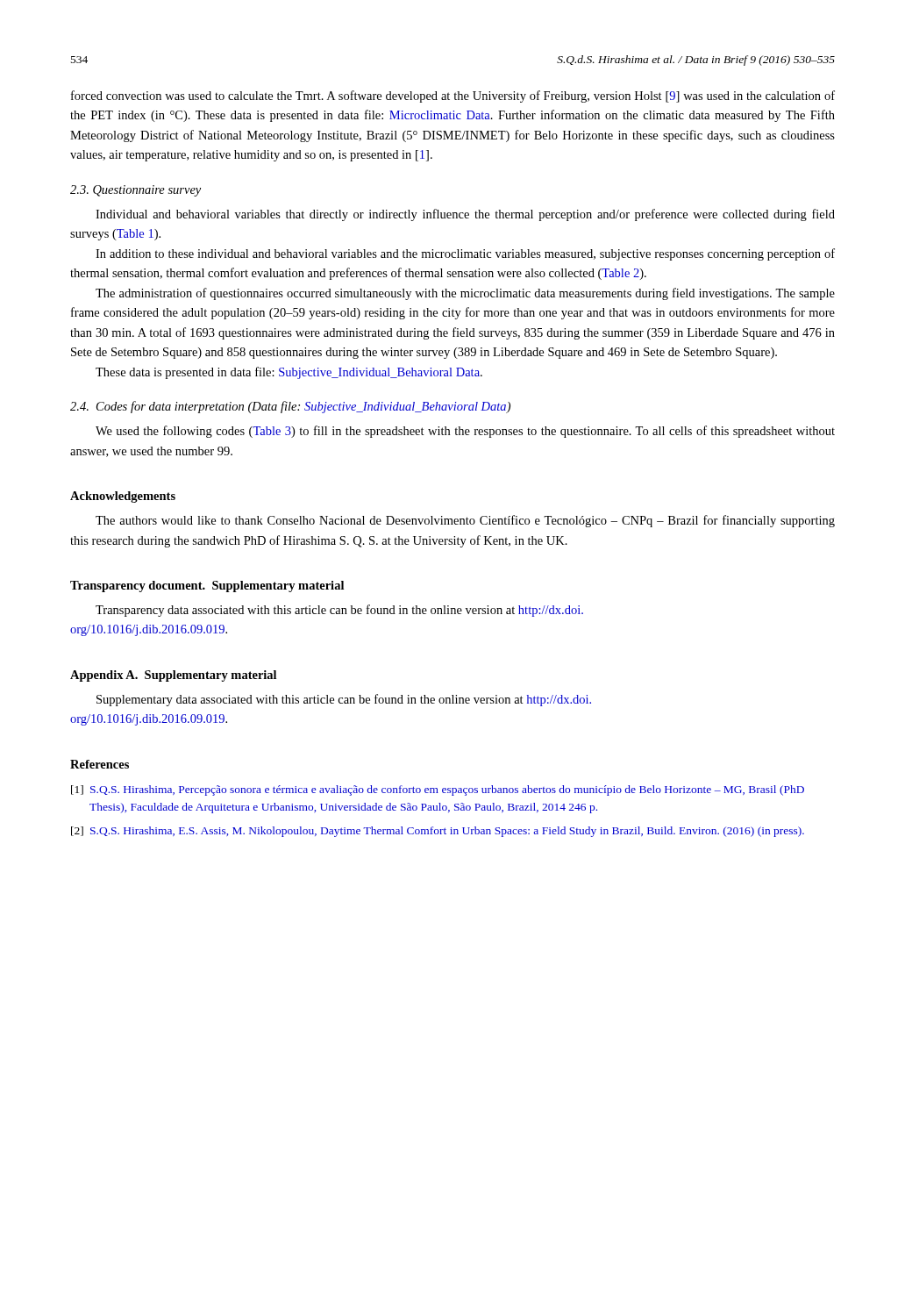Locate the block of text that opens with "[1] S.Q.S. Hirashima, Percepção sonora e térmica"
This screenshot has height=1316, width=905.
click(x=452, y=798)
